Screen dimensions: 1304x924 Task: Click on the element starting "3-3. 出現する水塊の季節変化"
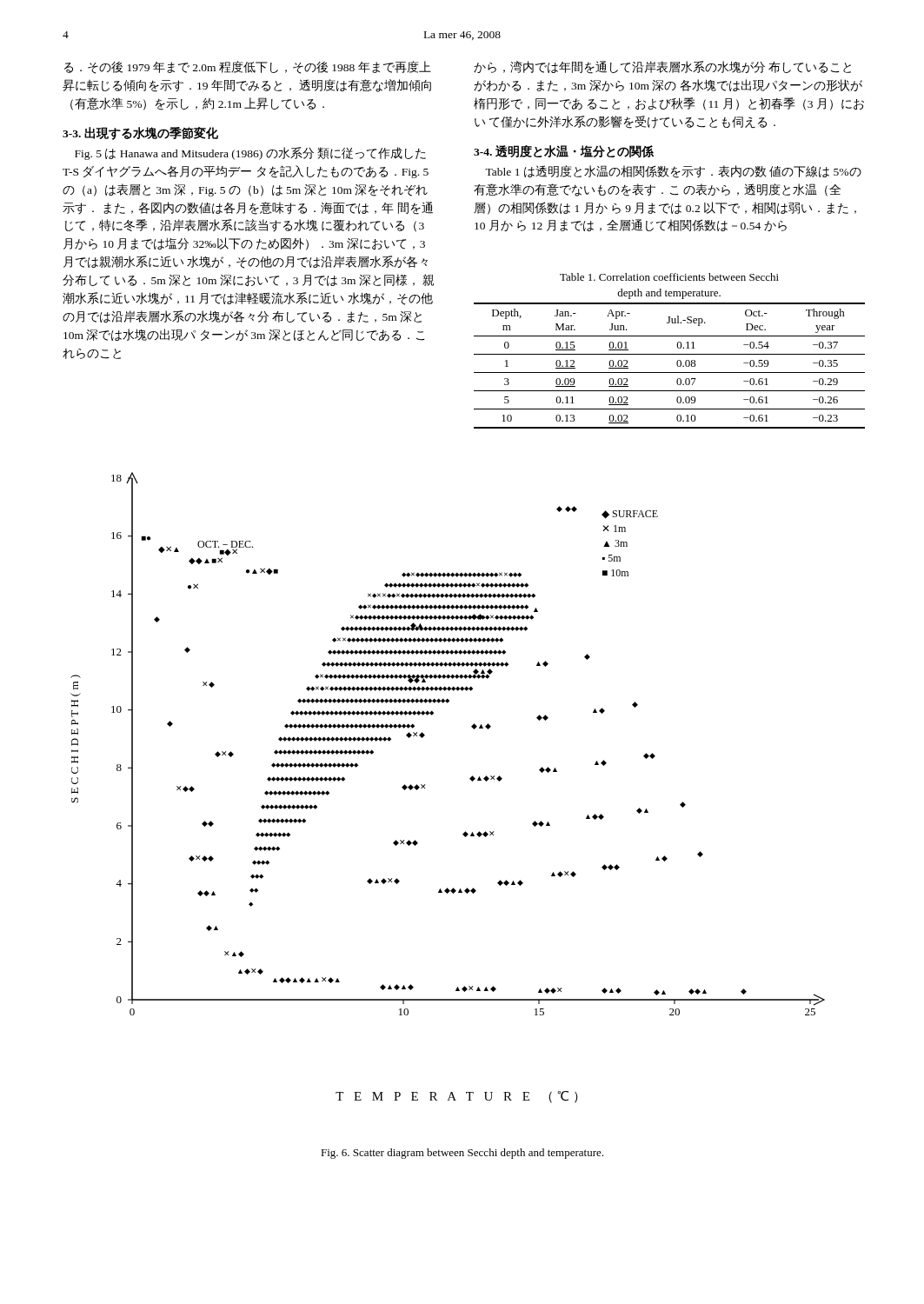tap(140, 133)
